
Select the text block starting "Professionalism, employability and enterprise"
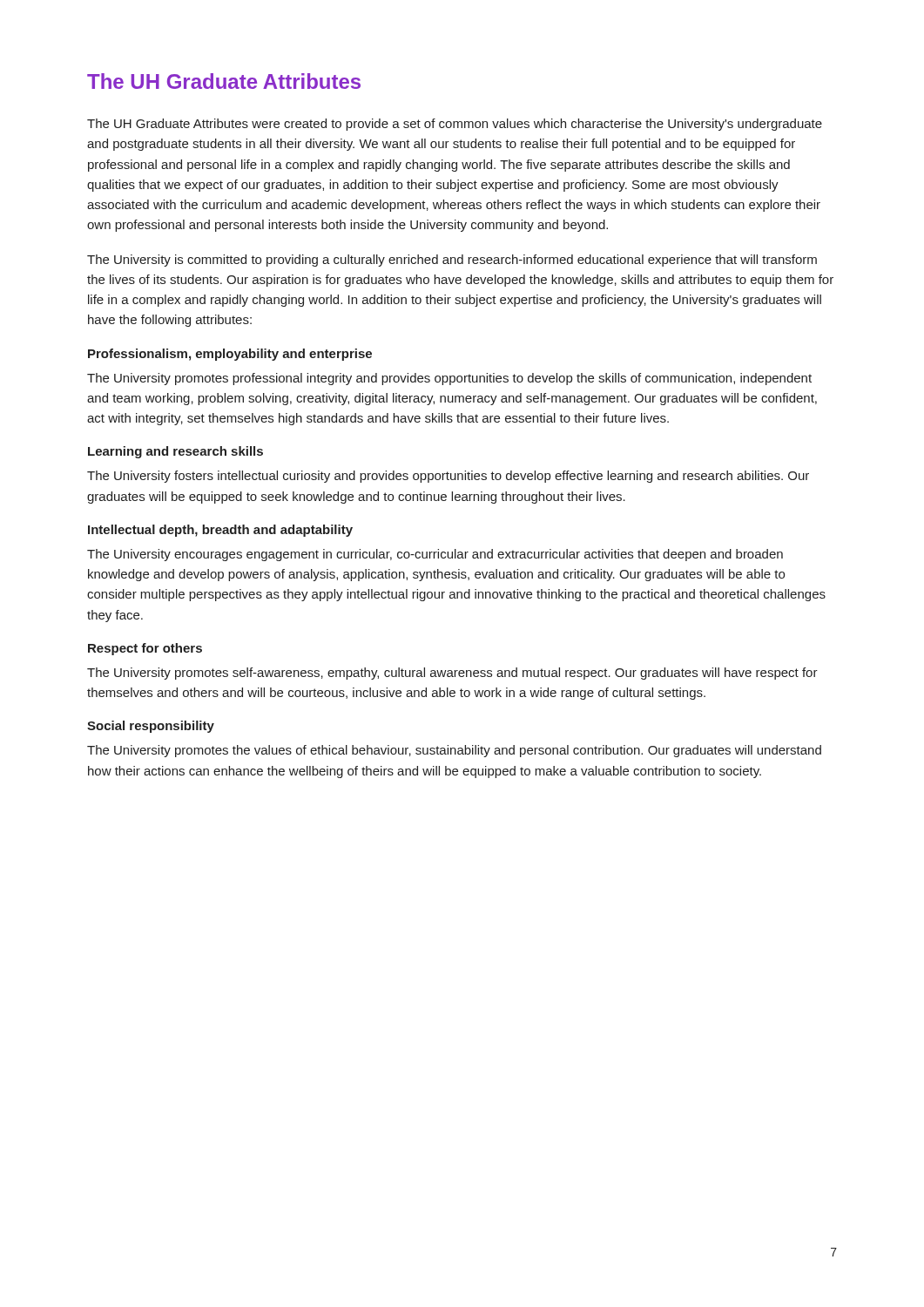[x=230, y=353]
